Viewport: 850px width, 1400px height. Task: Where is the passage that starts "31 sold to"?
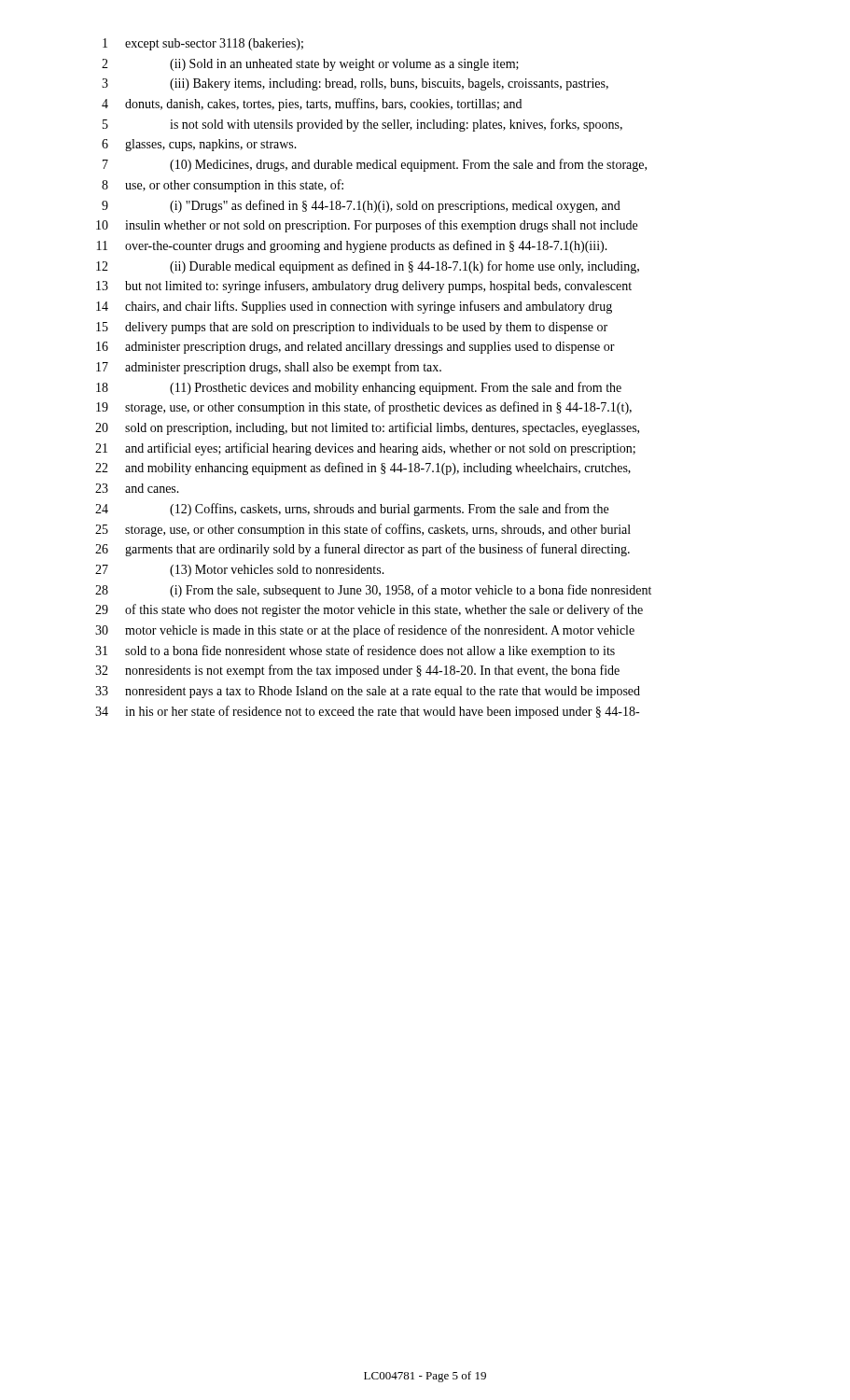(x=434, y=651)
